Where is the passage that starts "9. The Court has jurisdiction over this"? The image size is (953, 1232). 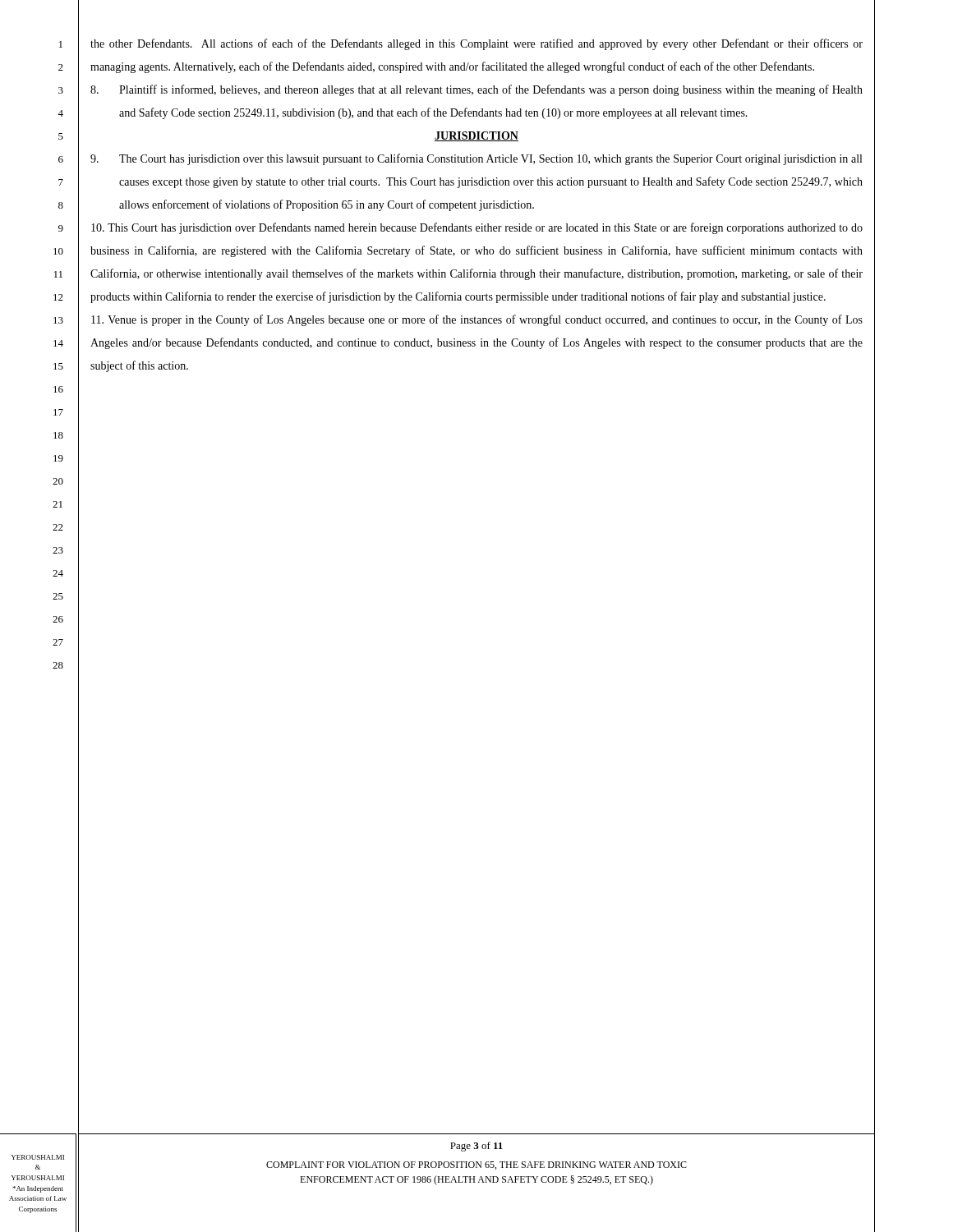(476, 182)
